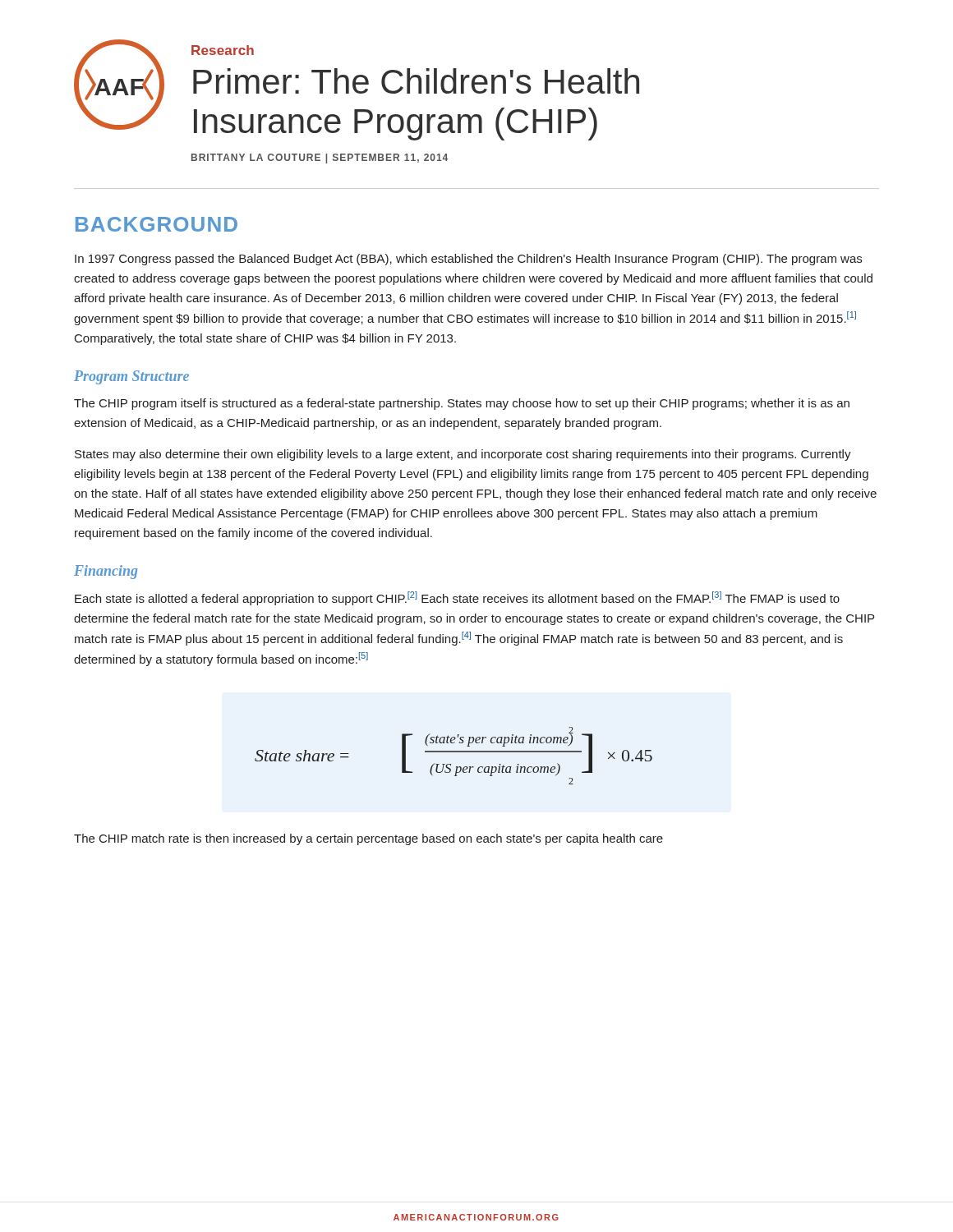Click on the text block that reads "Each state is"
The width and height of the screenshot is (953, 1232).
pos(474,628)
